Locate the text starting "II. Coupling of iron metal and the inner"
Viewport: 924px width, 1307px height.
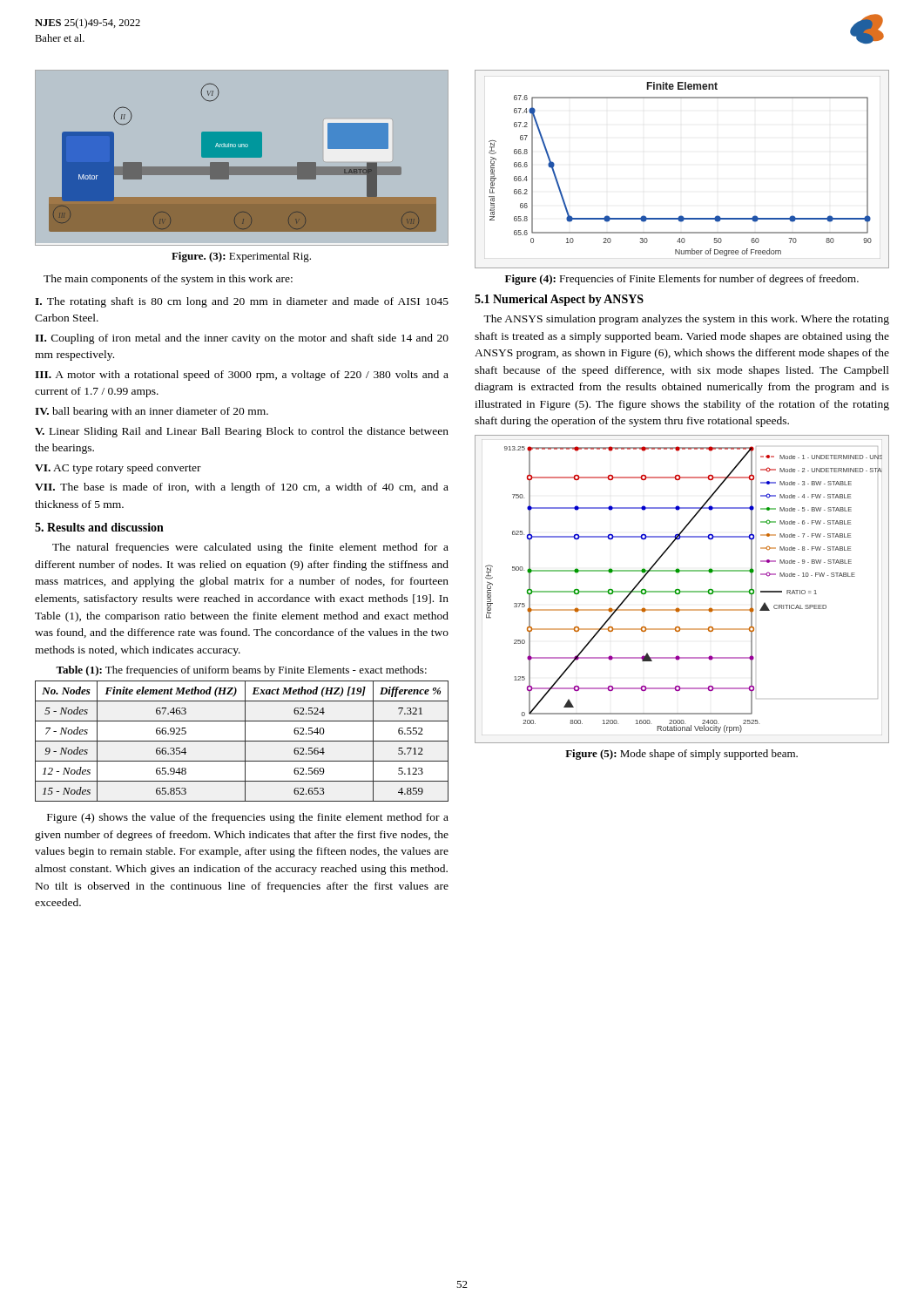pos(242,346)
